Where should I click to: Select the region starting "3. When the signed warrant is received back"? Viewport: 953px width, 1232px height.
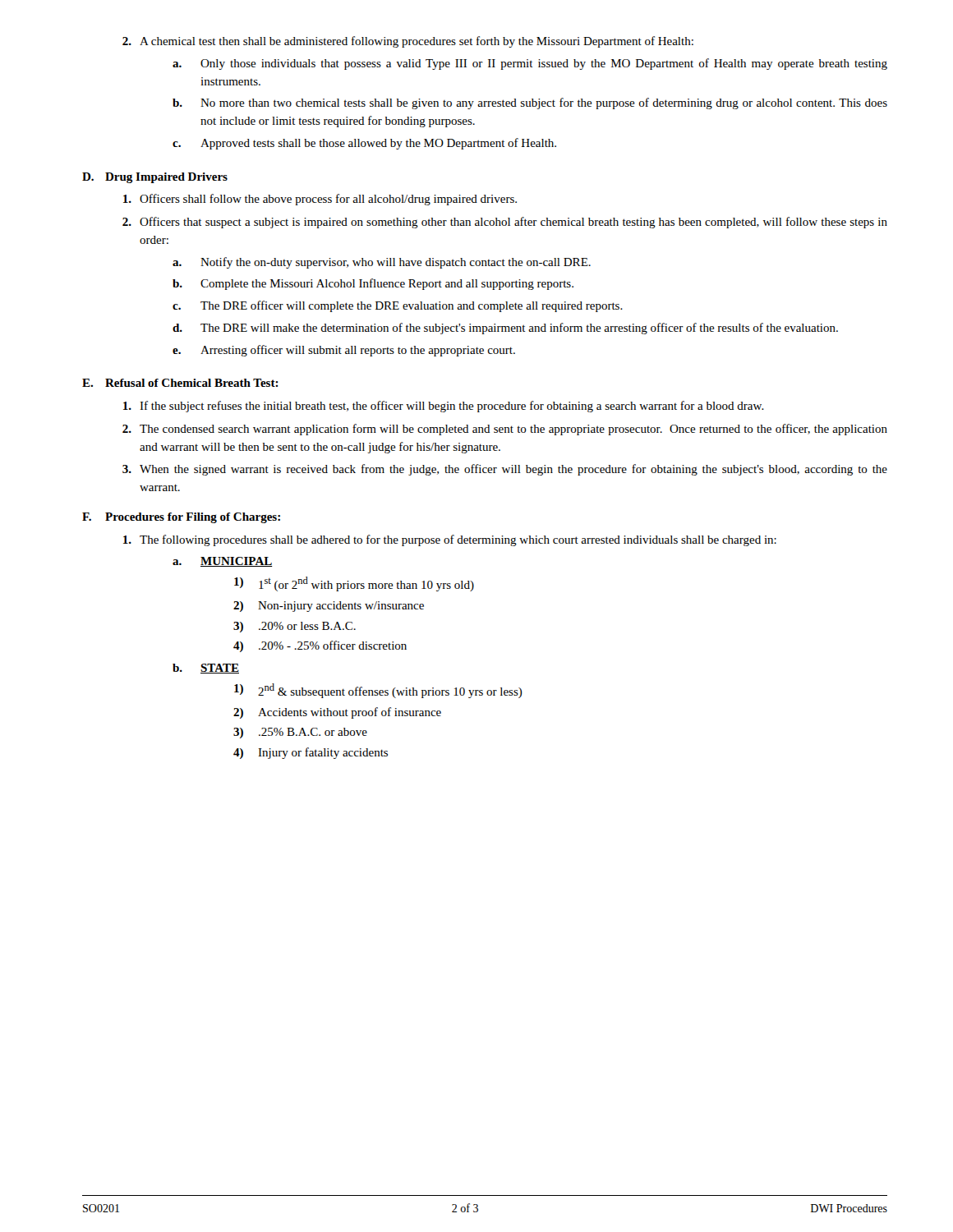pos(485,479)
